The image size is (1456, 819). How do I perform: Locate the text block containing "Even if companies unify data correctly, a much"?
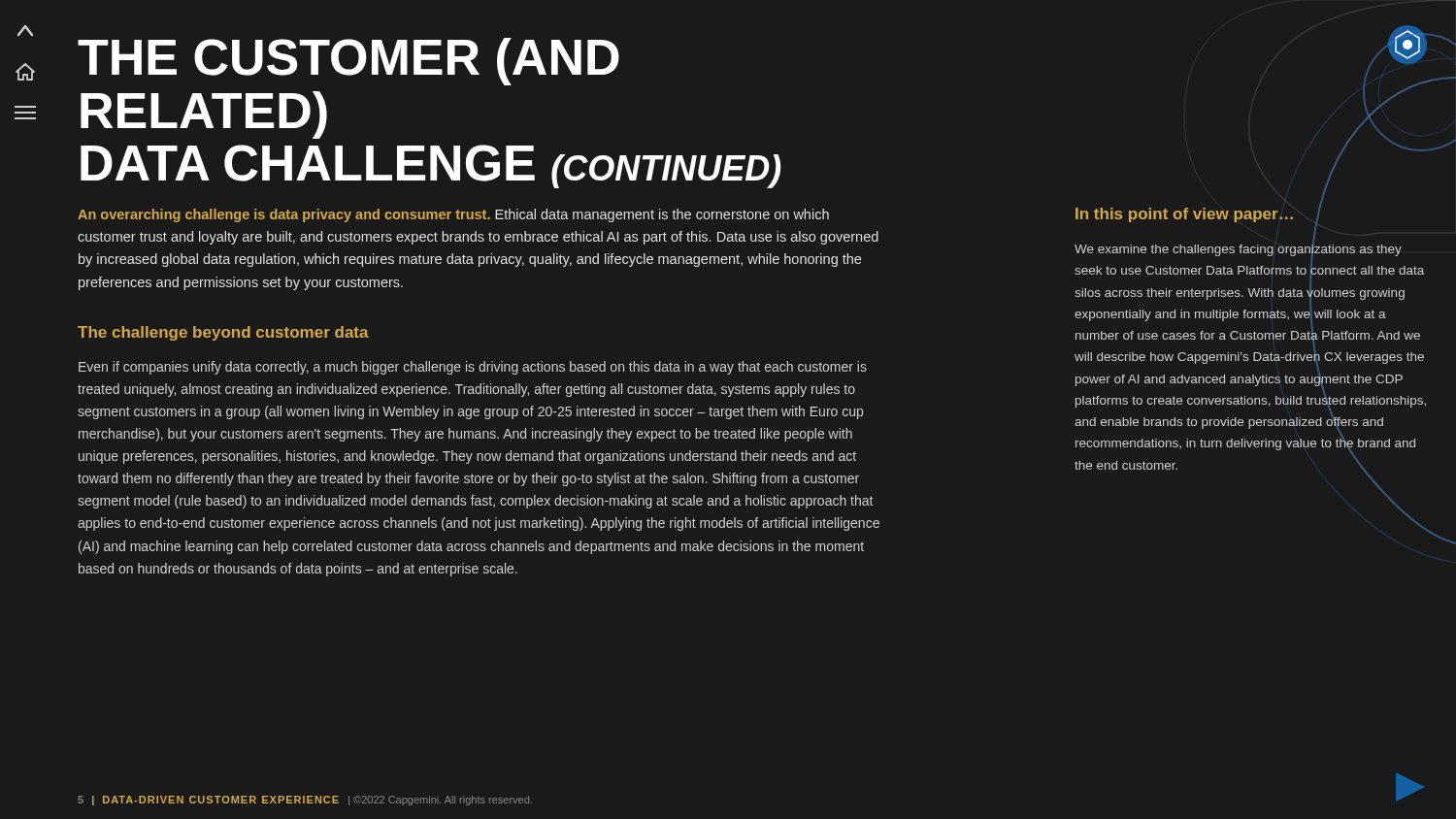click(x=479, y=467)
